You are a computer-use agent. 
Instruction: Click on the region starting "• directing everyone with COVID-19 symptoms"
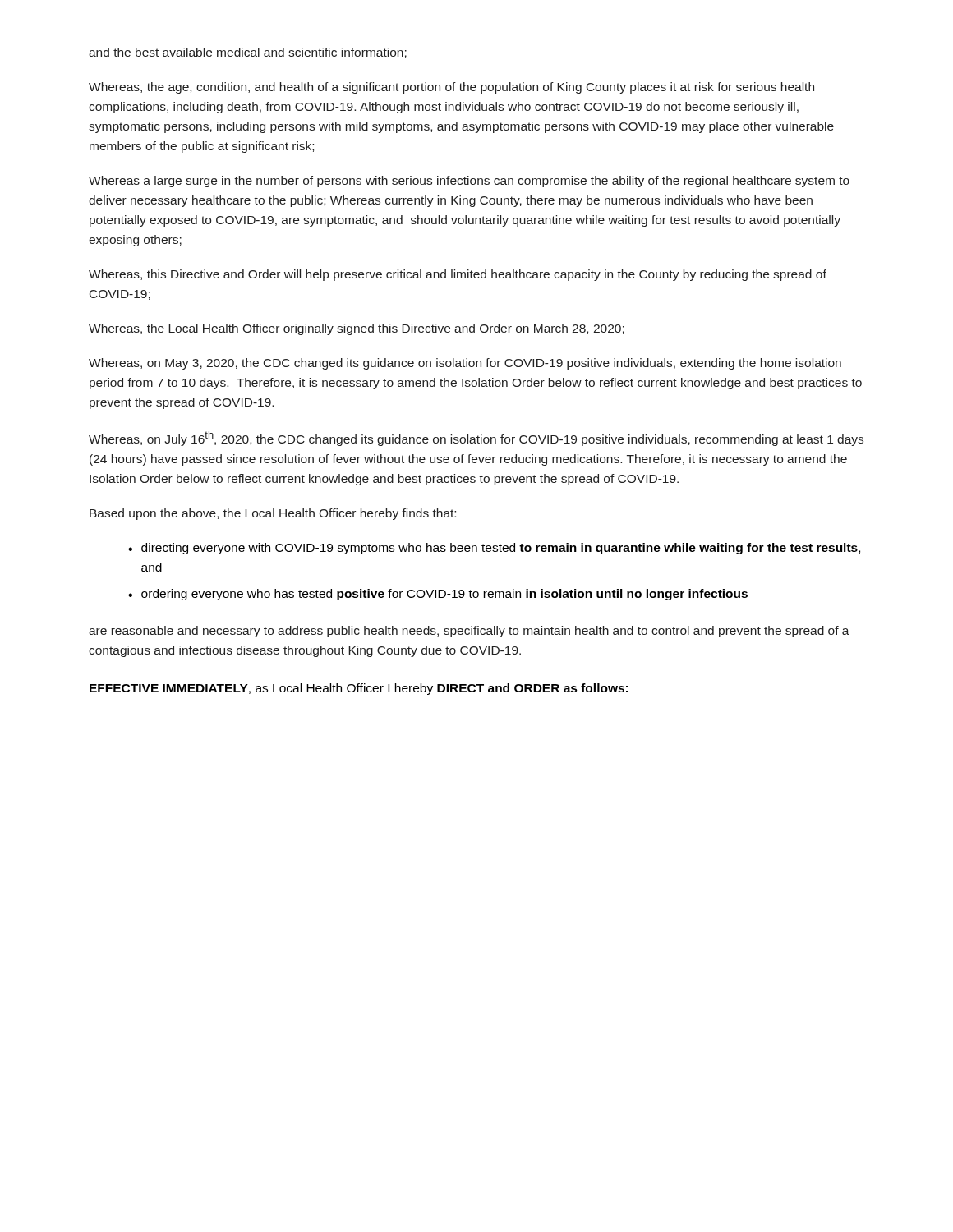click(x=496, y=558)
